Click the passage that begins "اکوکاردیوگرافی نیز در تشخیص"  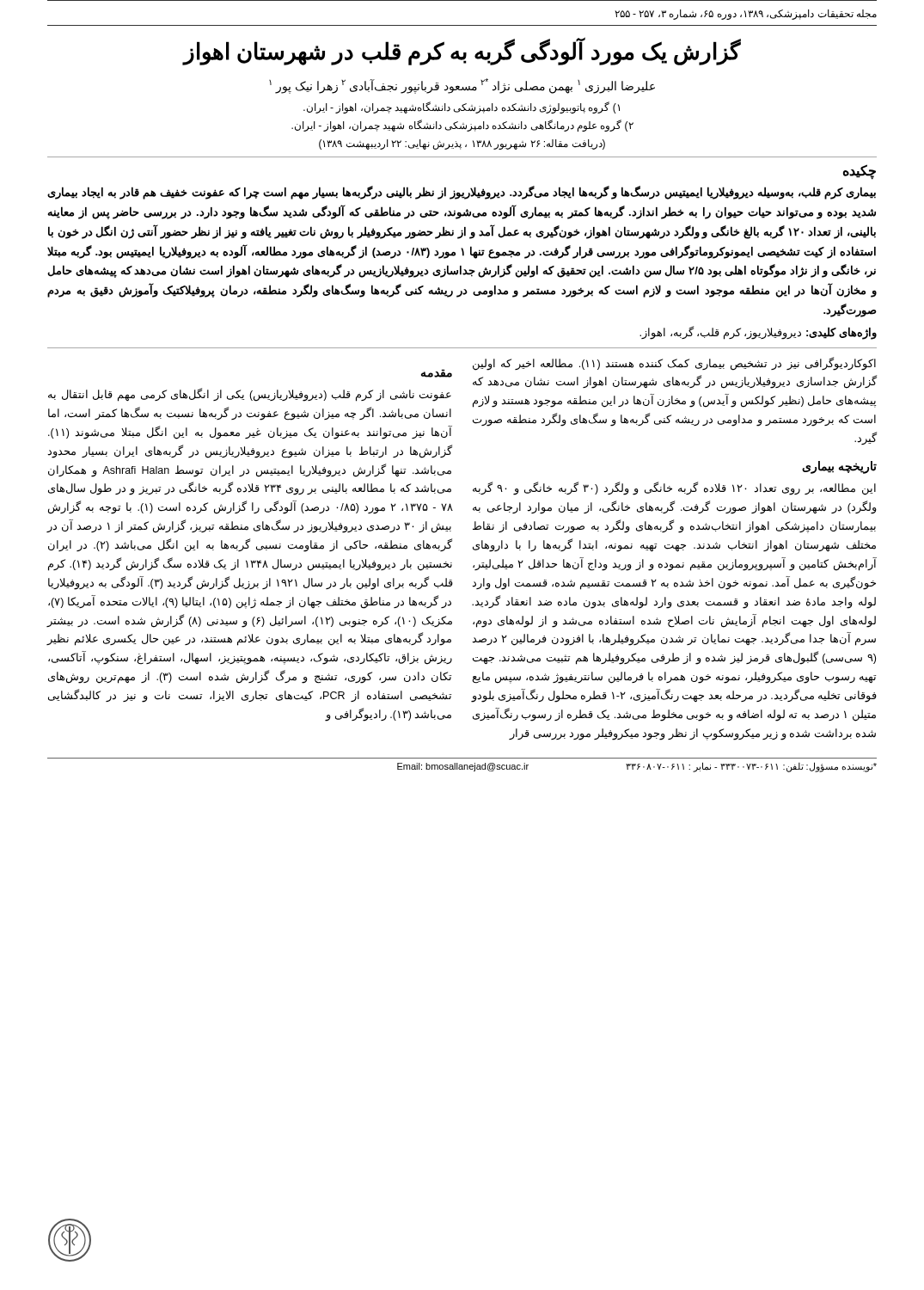674,401
